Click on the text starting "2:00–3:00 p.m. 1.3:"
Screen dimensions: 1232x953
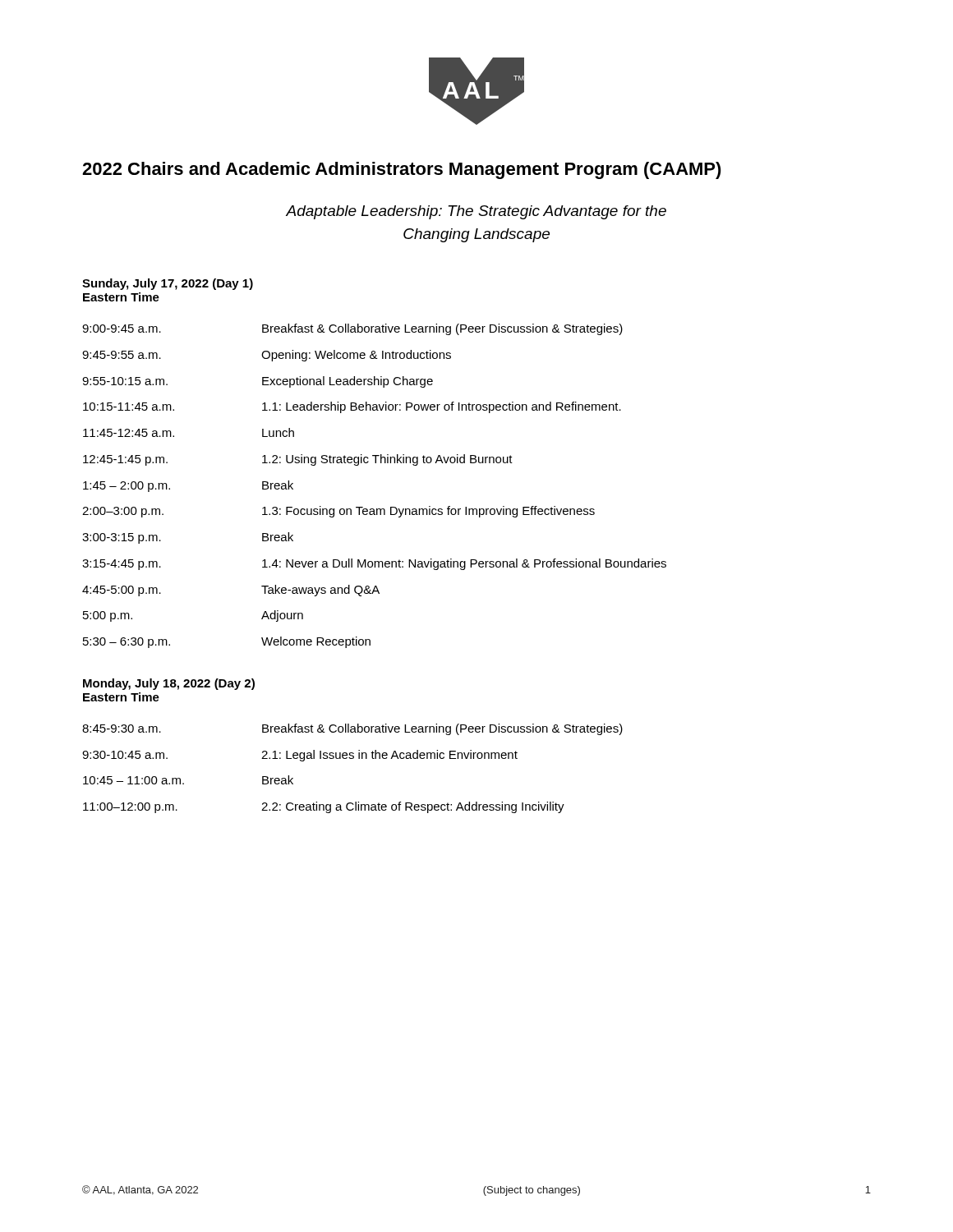click(476, 511)
